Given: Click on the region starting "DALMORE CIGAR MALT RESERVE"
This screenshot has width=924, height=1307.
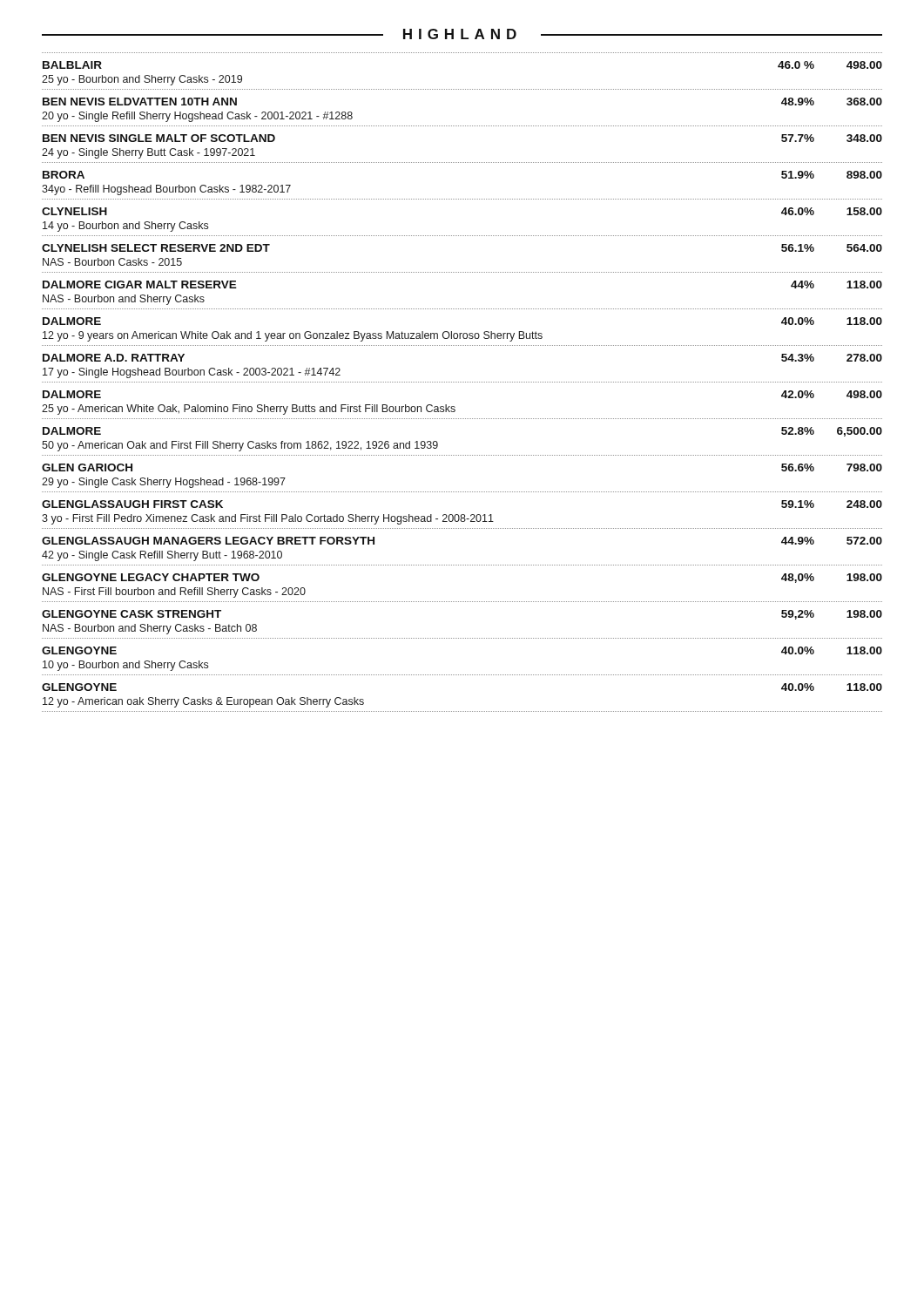Looking at the screenshot, I should point(138,284).
